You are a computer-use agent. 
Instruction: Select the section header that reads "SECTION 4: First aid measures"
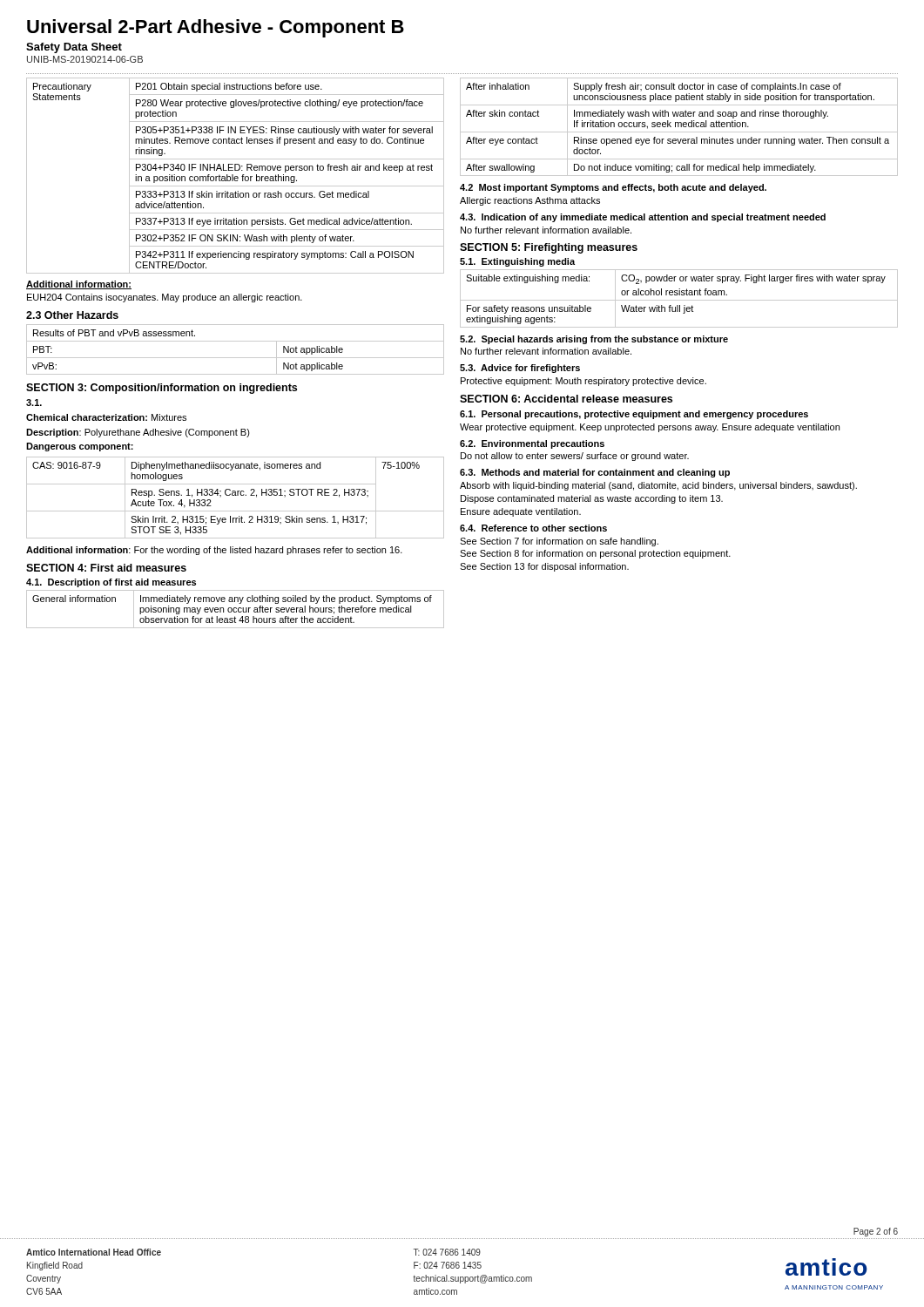[x=106, y=568]
